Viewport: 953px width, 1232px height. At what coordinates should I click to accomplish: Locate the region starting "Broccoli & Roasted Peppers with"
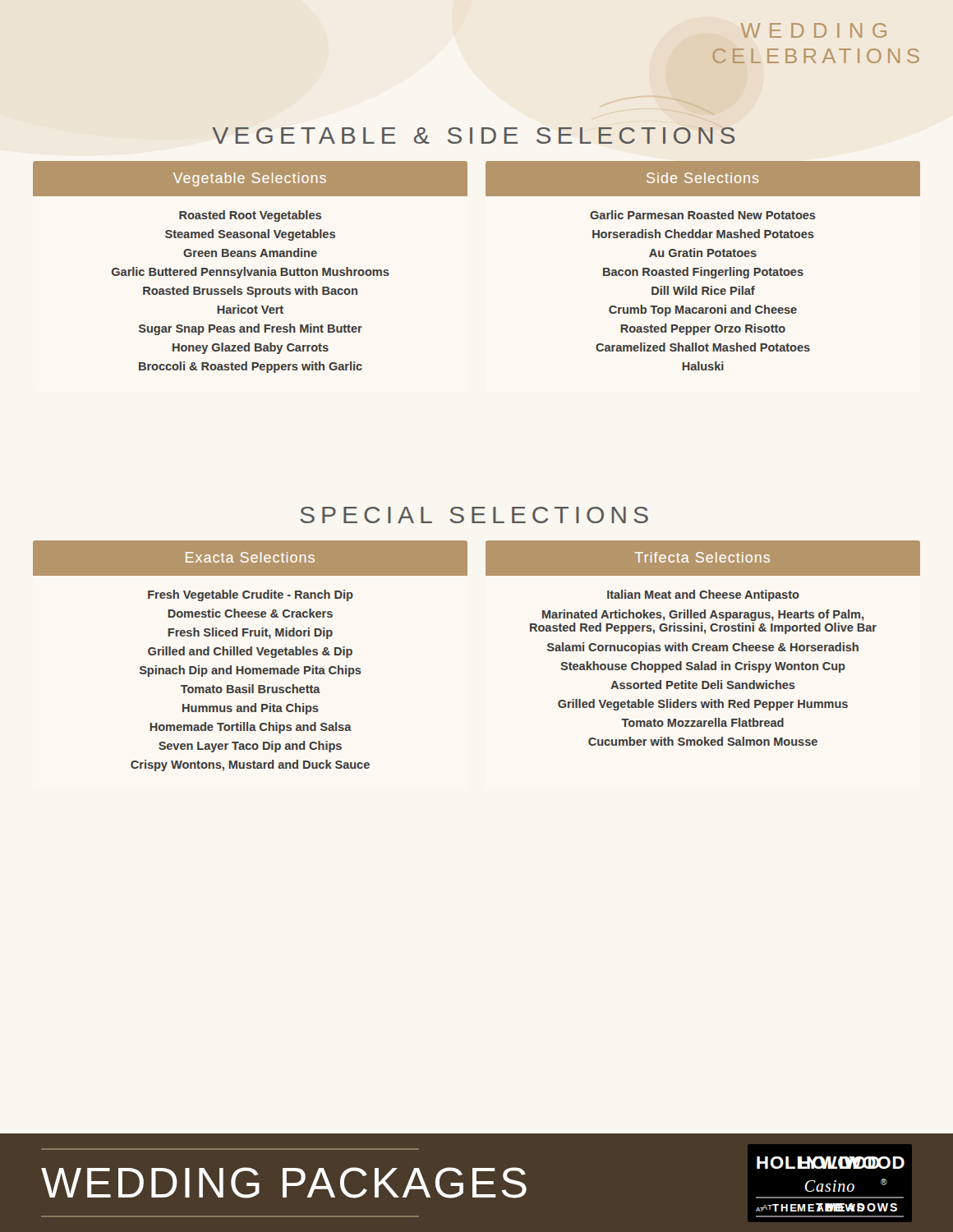[250, 366]
